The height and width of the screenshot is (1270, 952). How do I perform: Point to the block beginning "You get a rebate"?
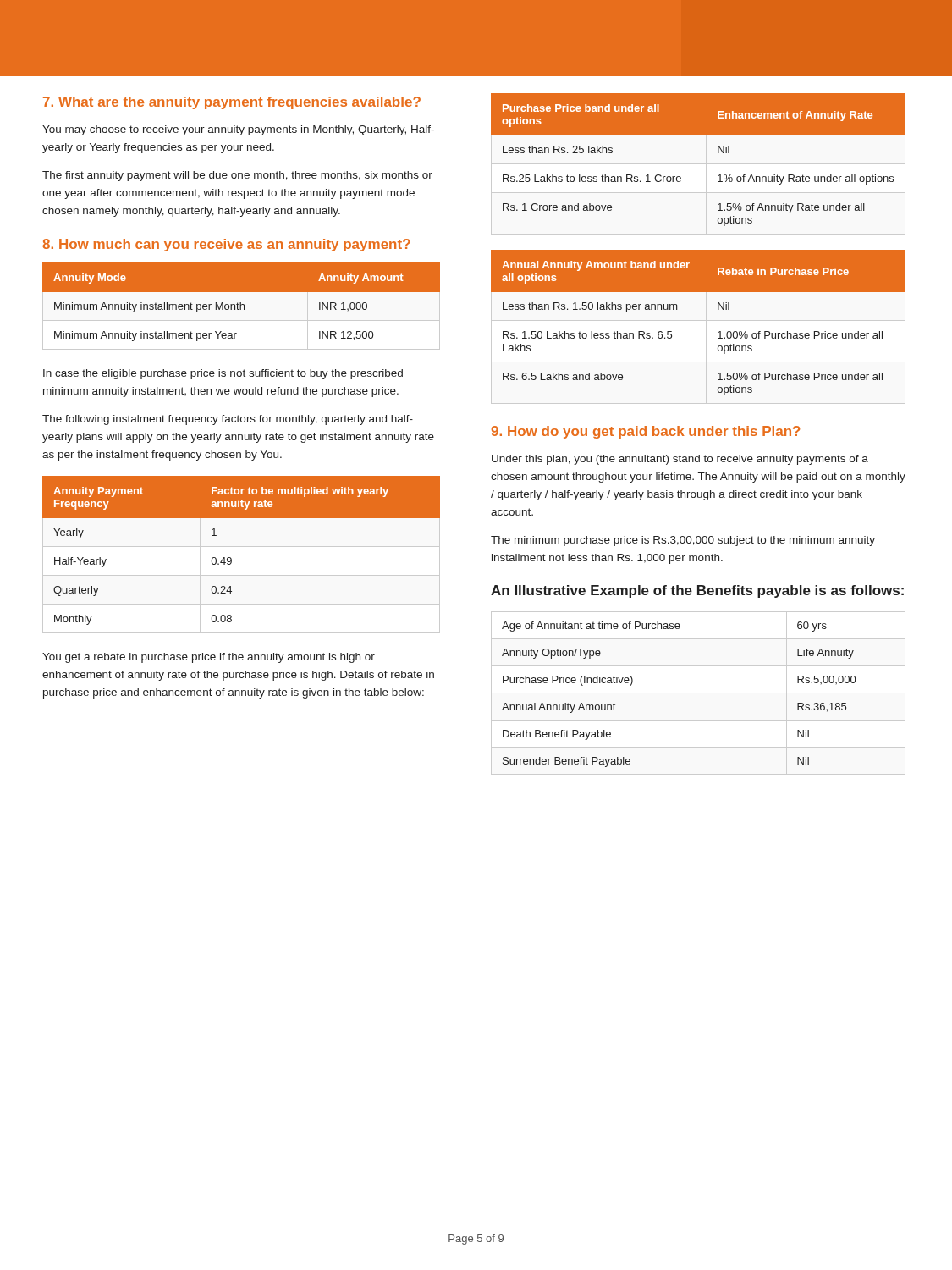point(239,674)
